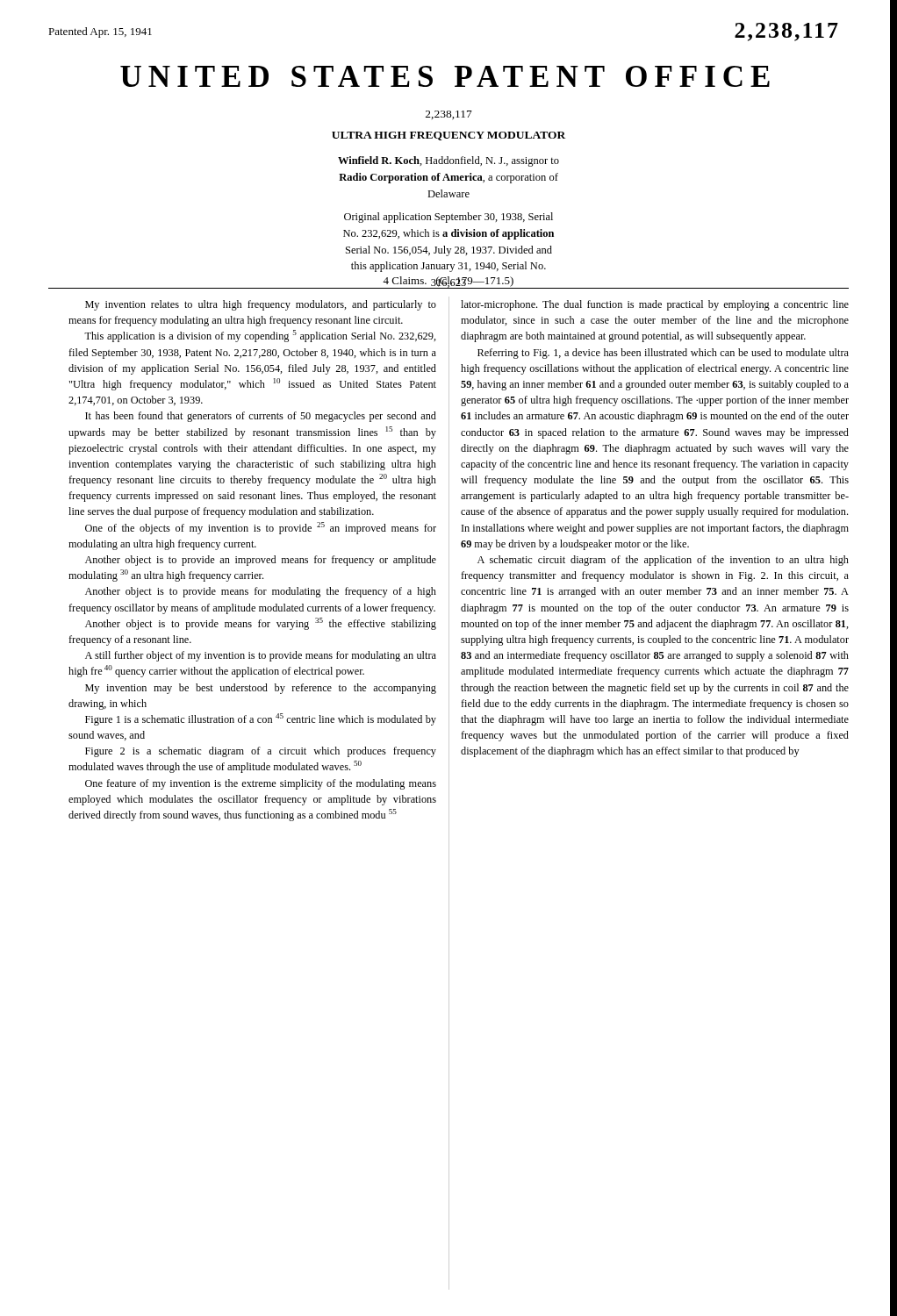
Task: Find the passage starting "Winfield R. Koch, Haddonfield,"
Action: pyautogui.click(x=448, y=177)
